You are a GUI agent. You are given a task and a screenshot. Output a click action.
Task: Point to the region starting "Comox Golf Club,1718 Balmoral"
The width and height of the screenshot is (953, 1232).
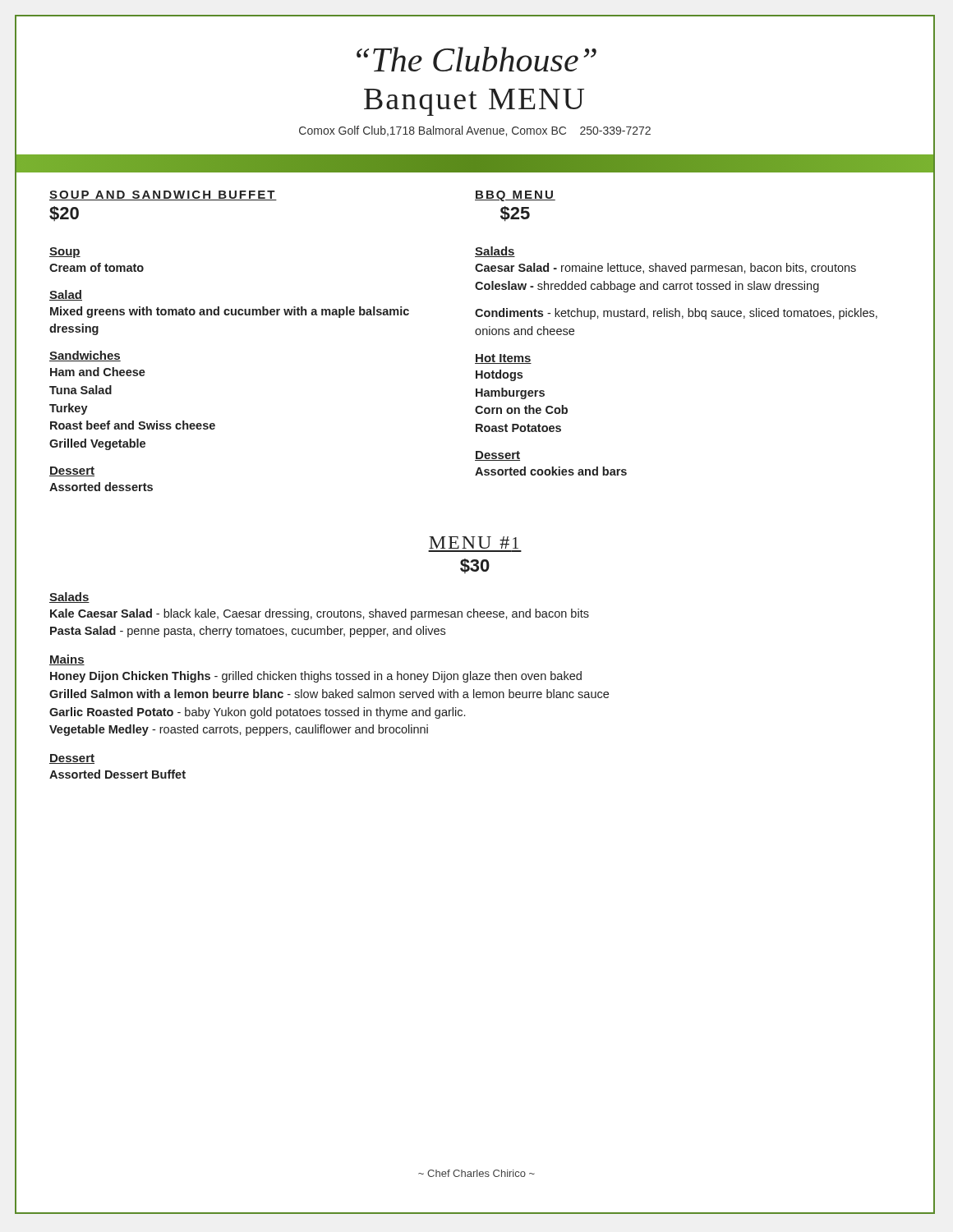pyautogui.click(x=475, y=131)
